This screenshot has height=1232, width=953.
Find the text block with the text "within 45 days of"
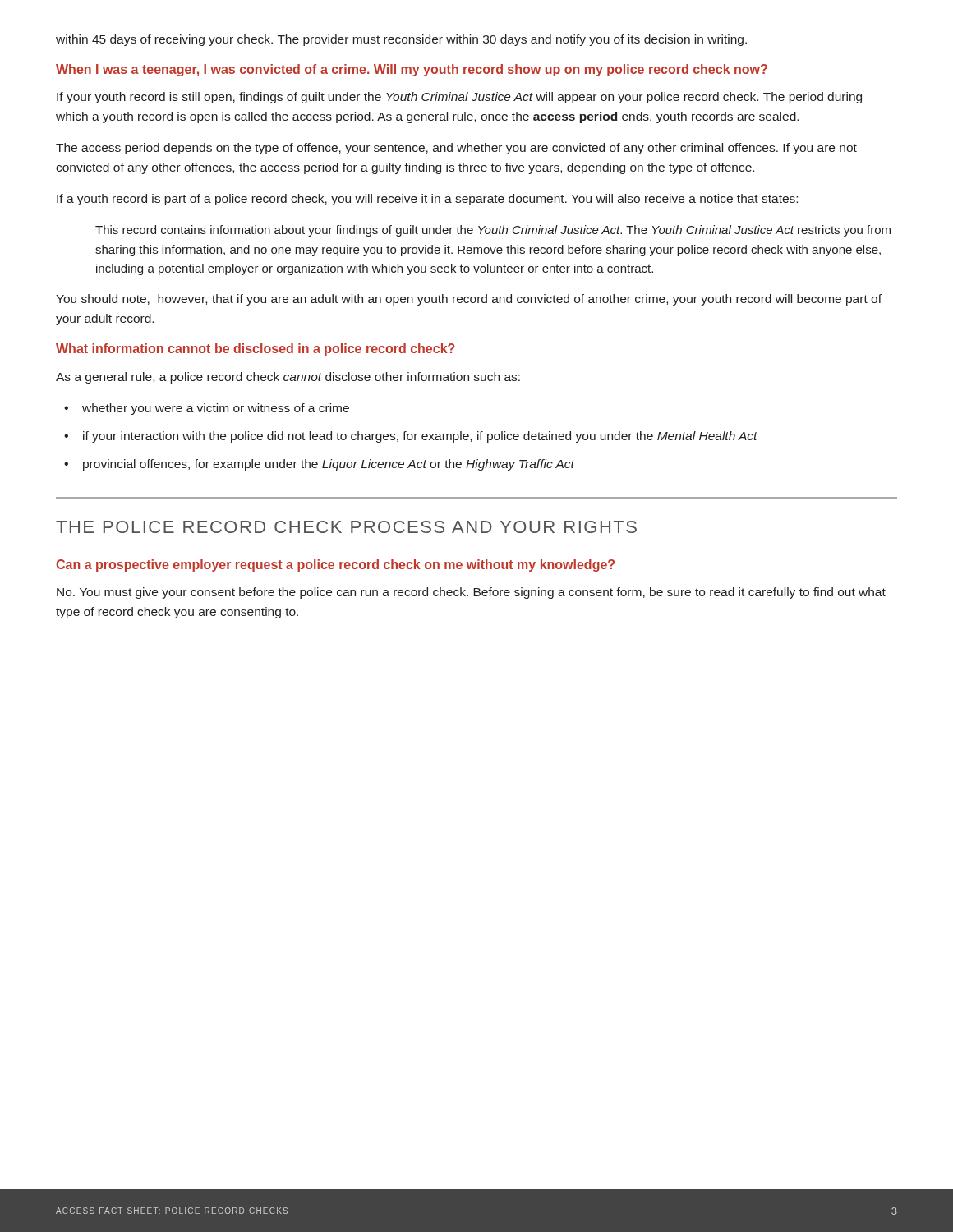[476, 39]
